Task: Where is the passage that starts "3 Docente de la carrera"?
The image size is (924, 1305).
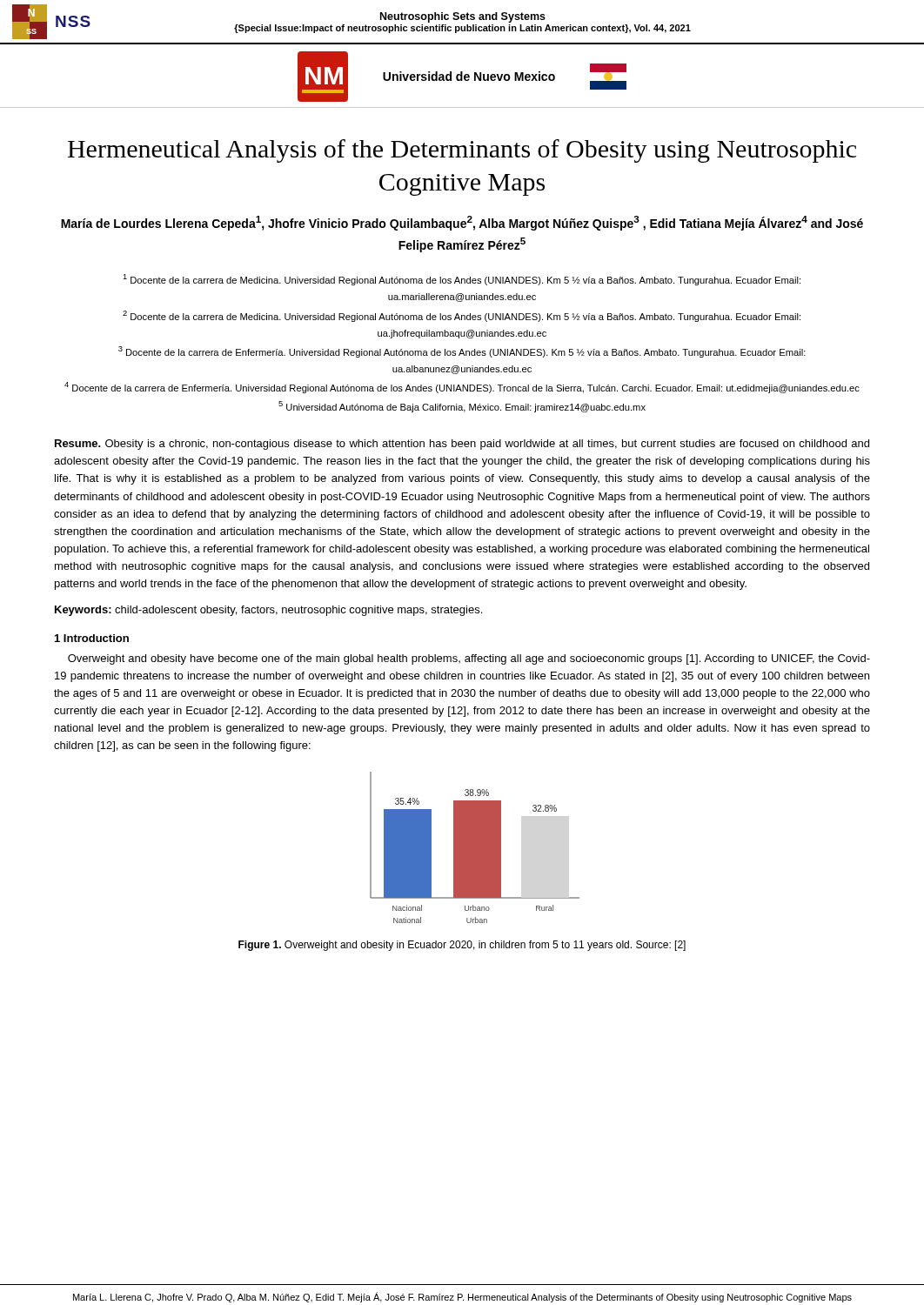Action: click(x=462, y=359)
